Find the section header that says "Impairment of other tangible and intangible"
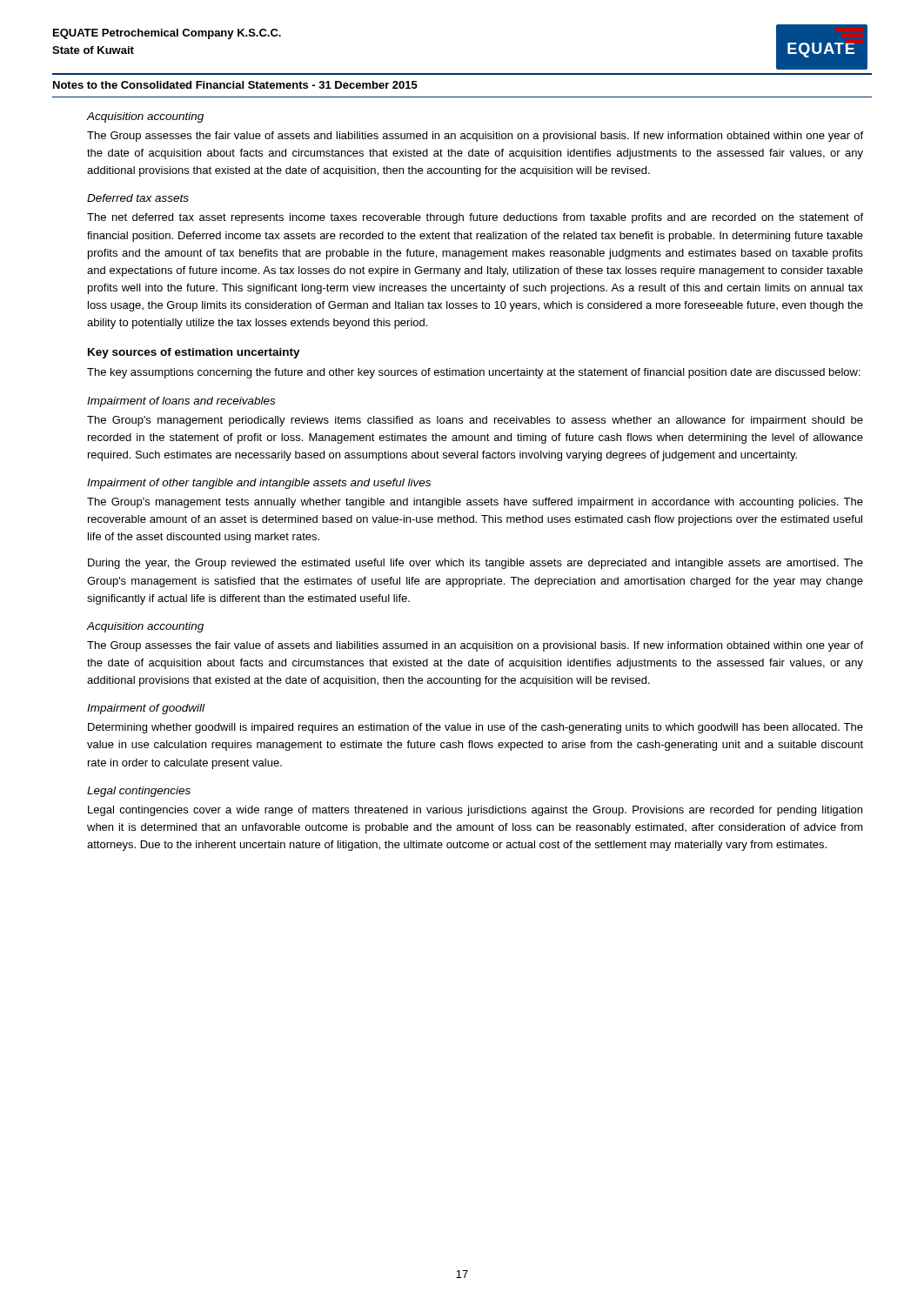 pyautogui.click(x=259, y=482)
